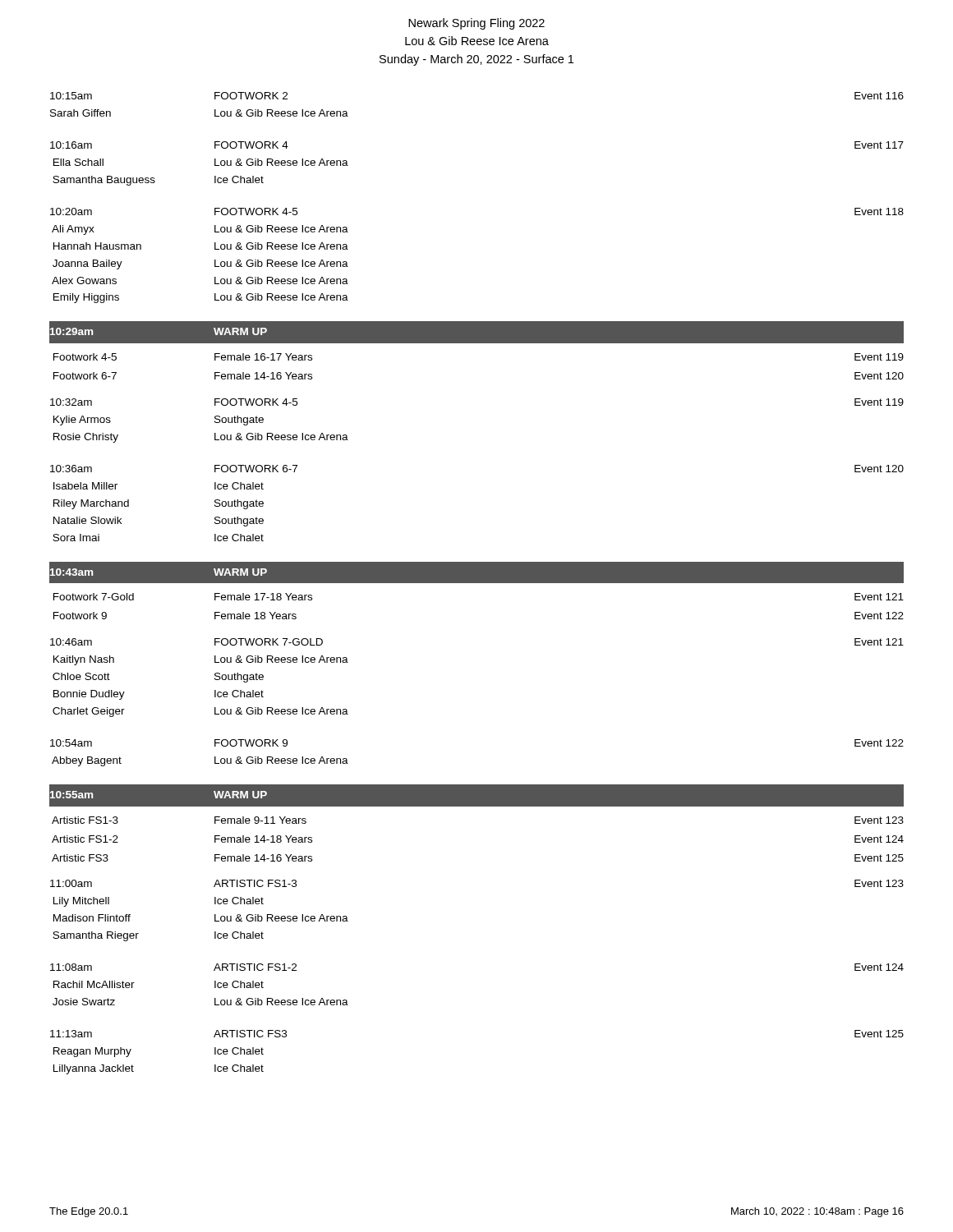The image size is (953, 1232).
Task: Point to the passage starting "10:32am Kylie Armos Rosie Christy"
Action: click(x=74, y=402)
